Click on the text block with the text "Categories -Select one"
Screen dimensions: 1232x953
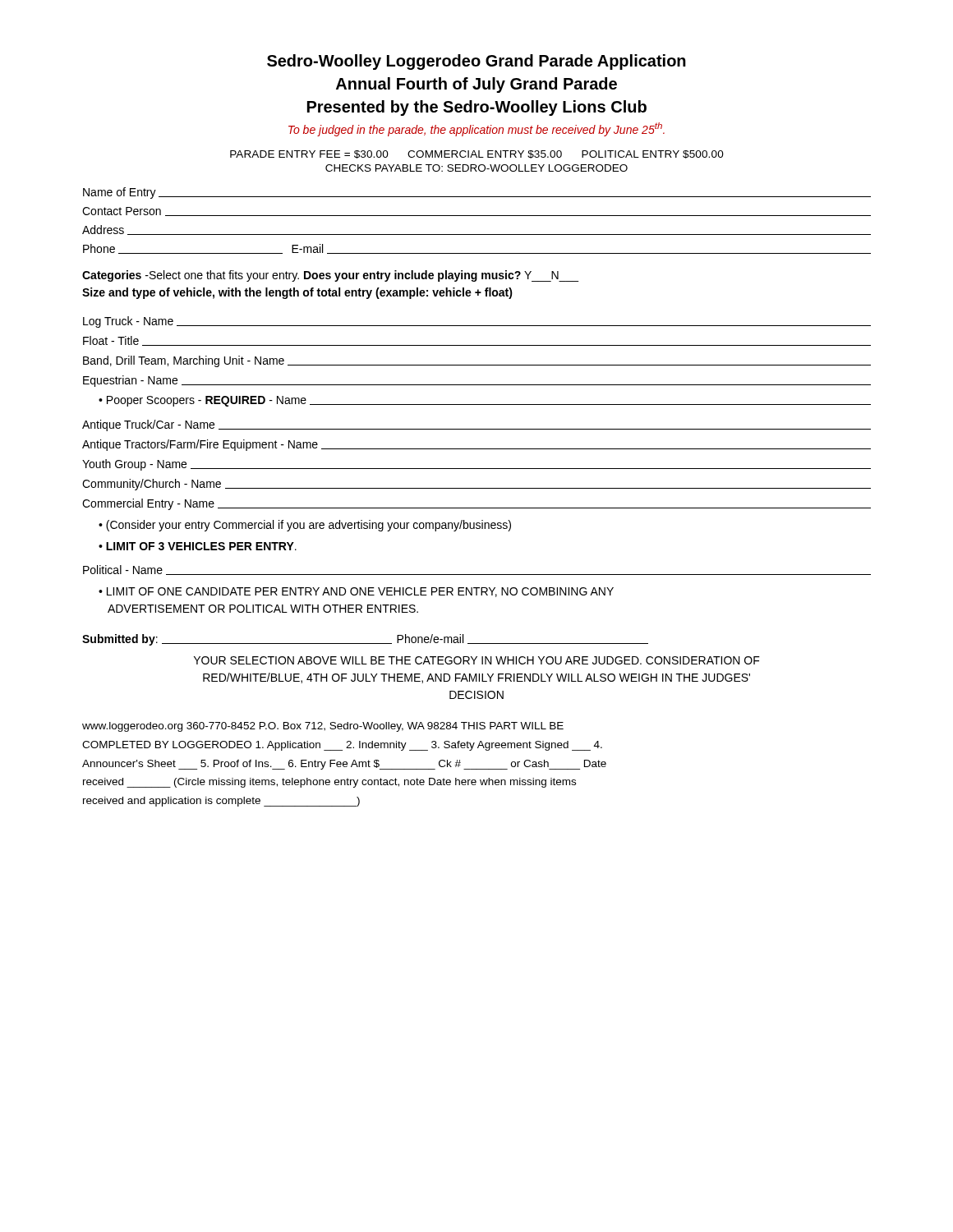click(x=330, y=283)
